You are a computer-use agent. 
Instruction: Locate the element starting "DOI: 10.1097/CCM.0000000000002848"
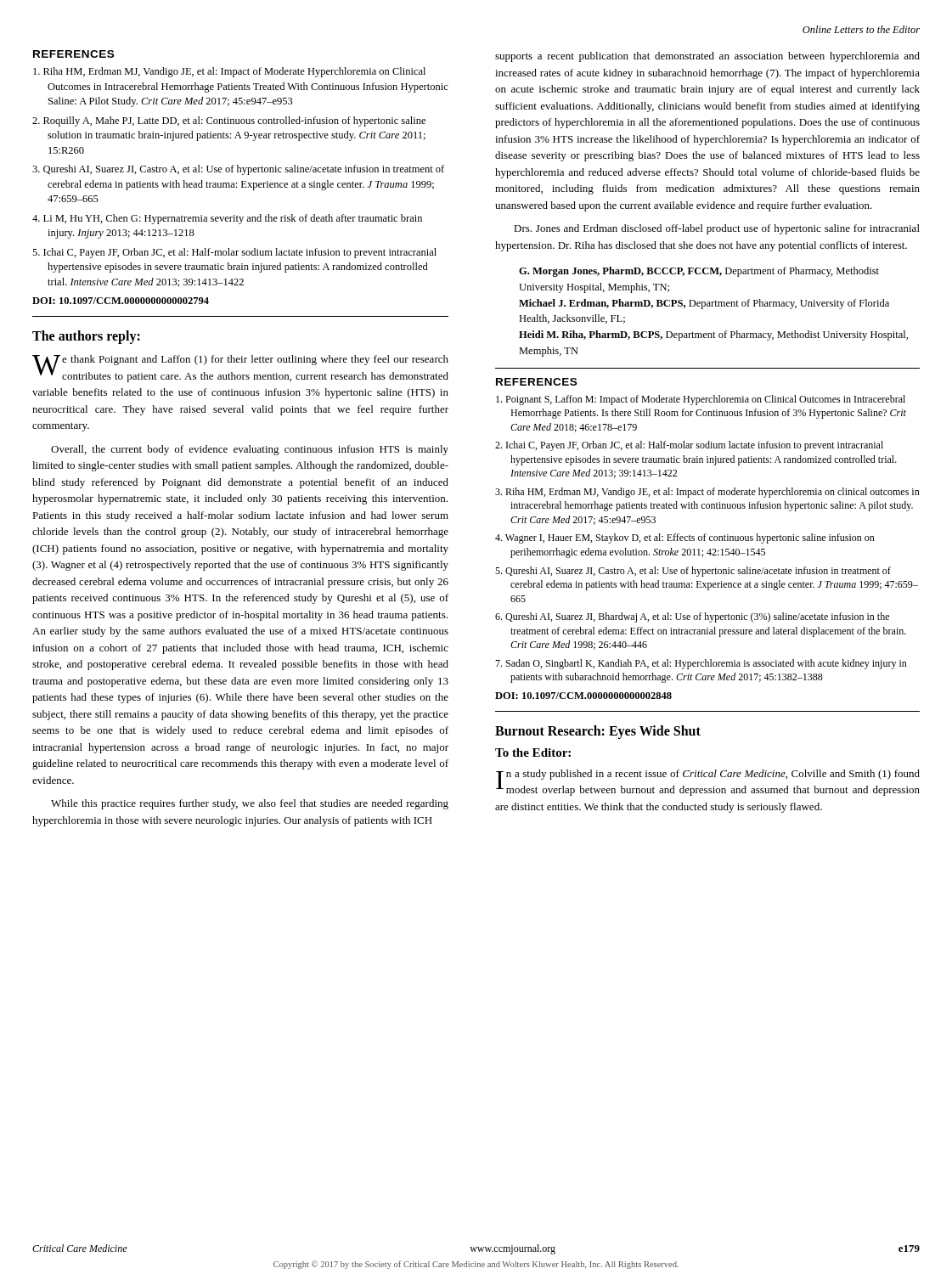point(583,696)
